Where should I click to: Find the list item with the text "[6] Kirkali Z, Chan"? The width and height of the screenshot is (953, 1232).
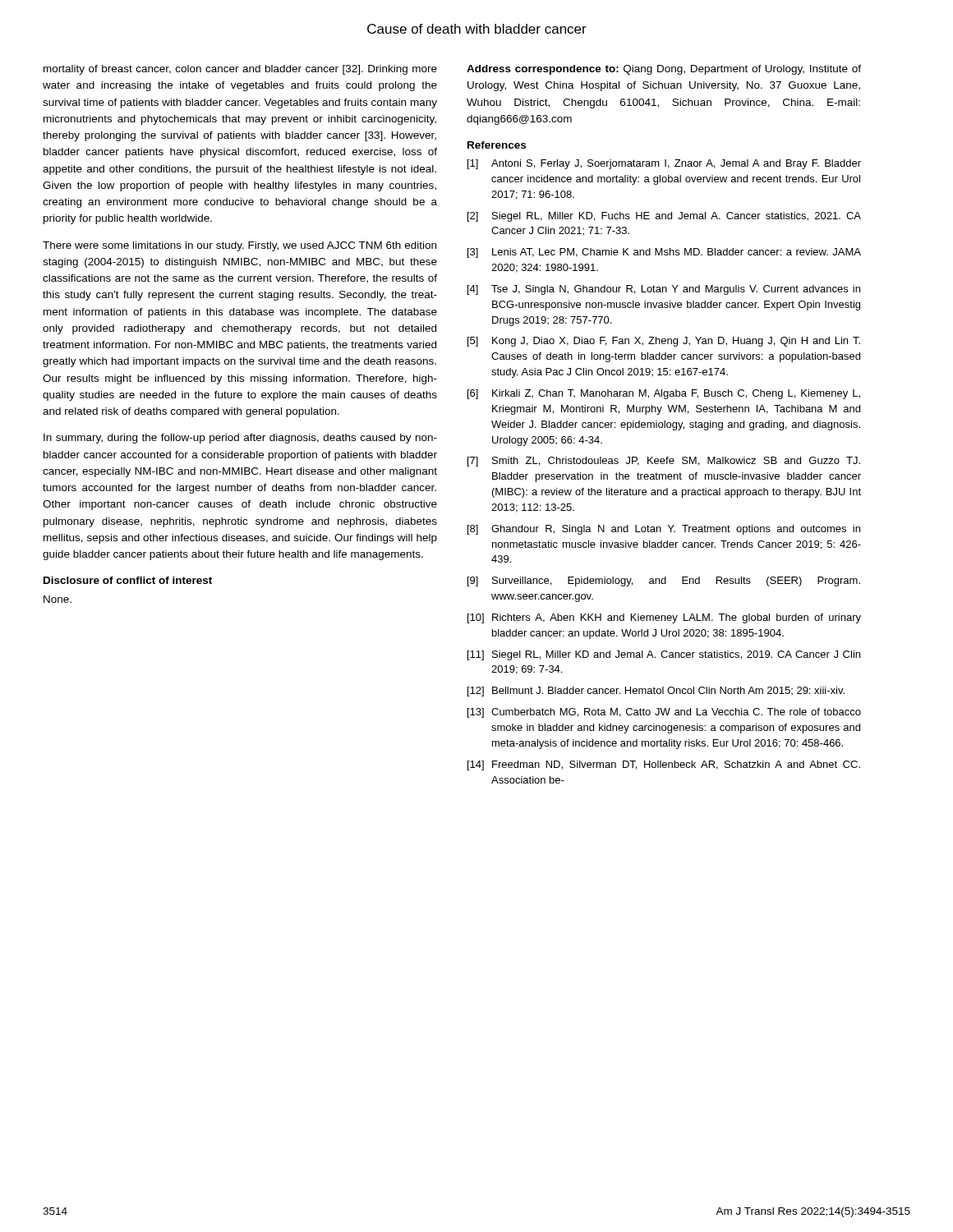click(664, 417)
